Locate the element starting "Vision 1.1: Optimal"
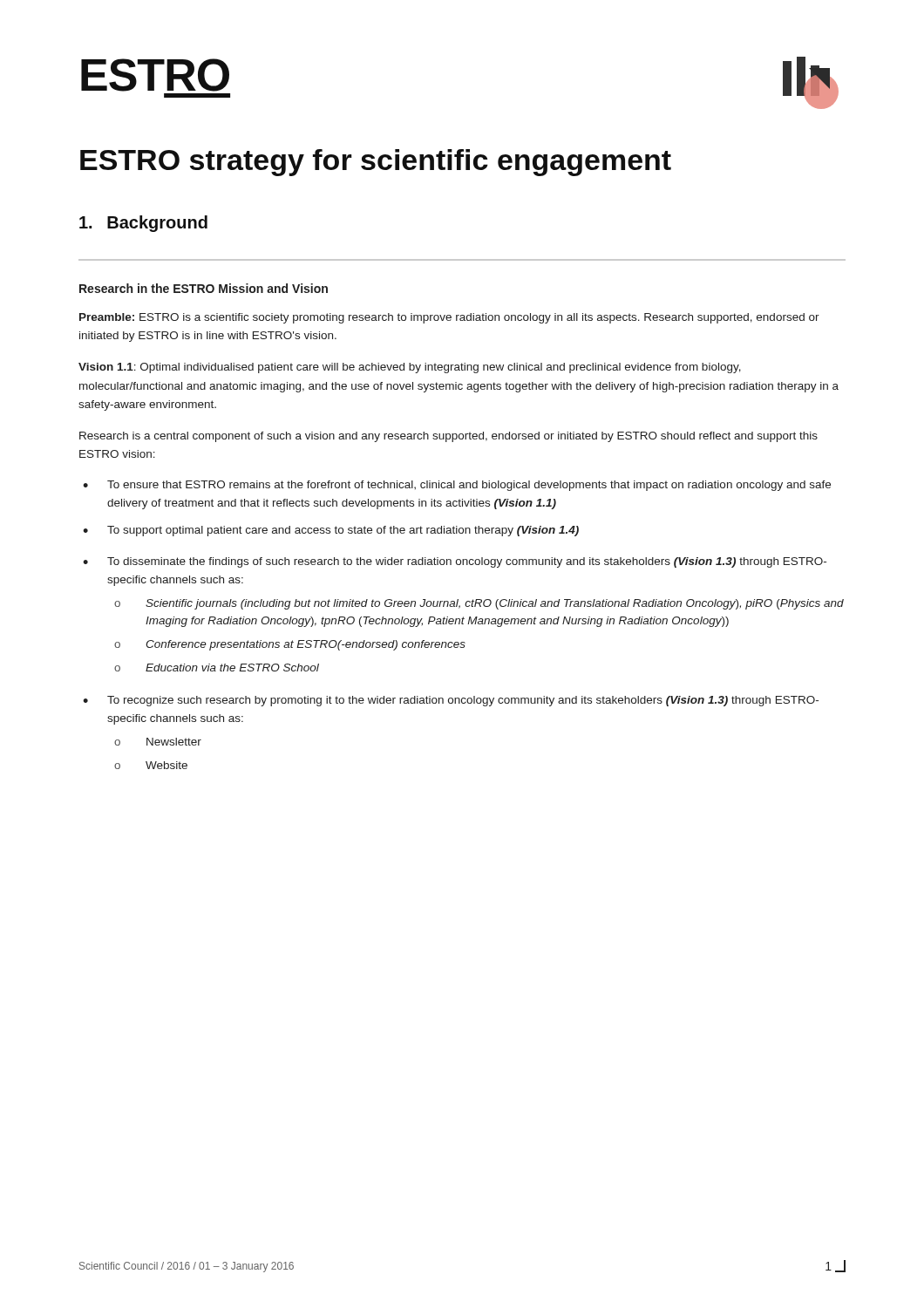 458,385
